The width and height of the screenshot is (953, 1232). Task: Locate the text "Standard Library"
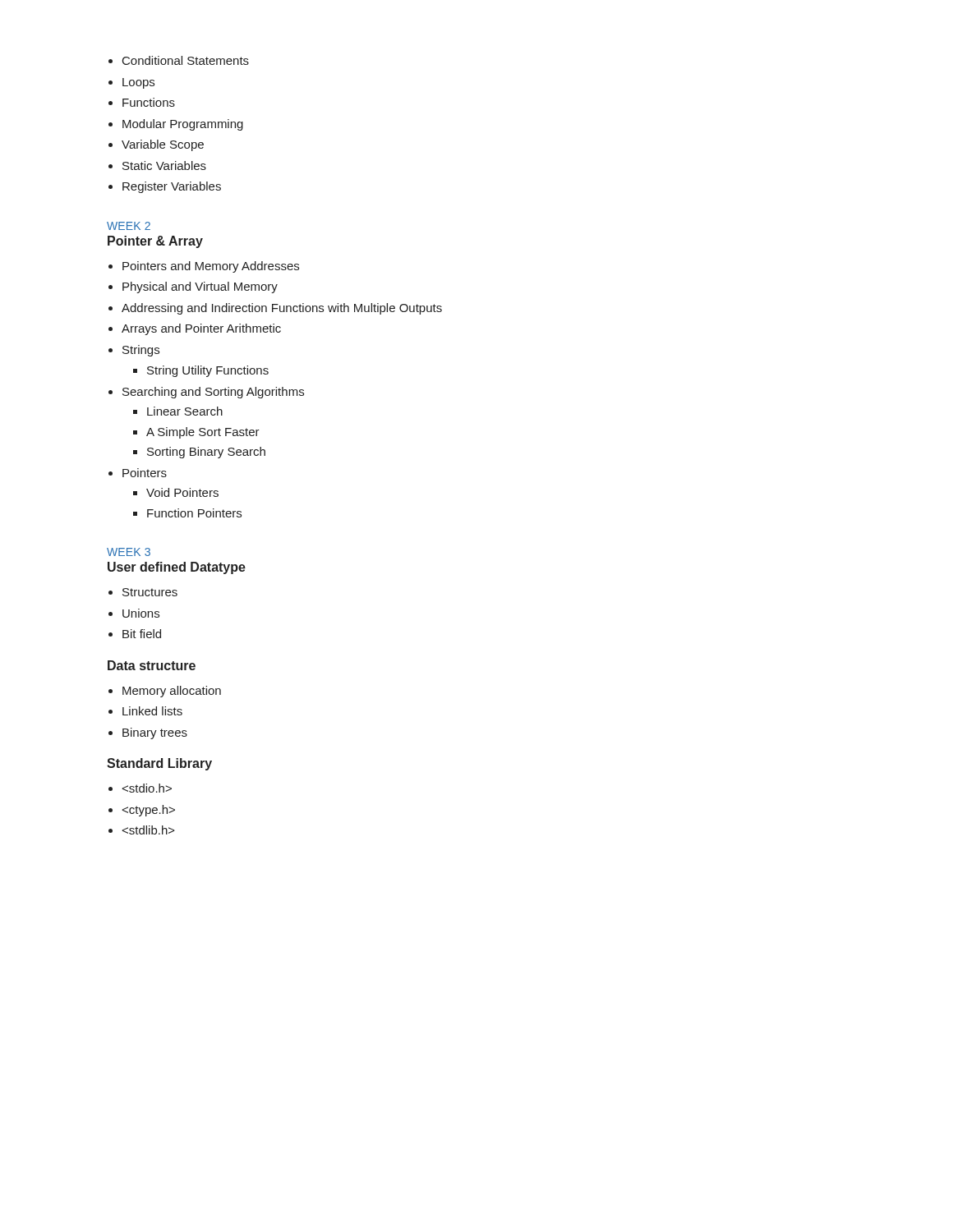tap(159, 763)
